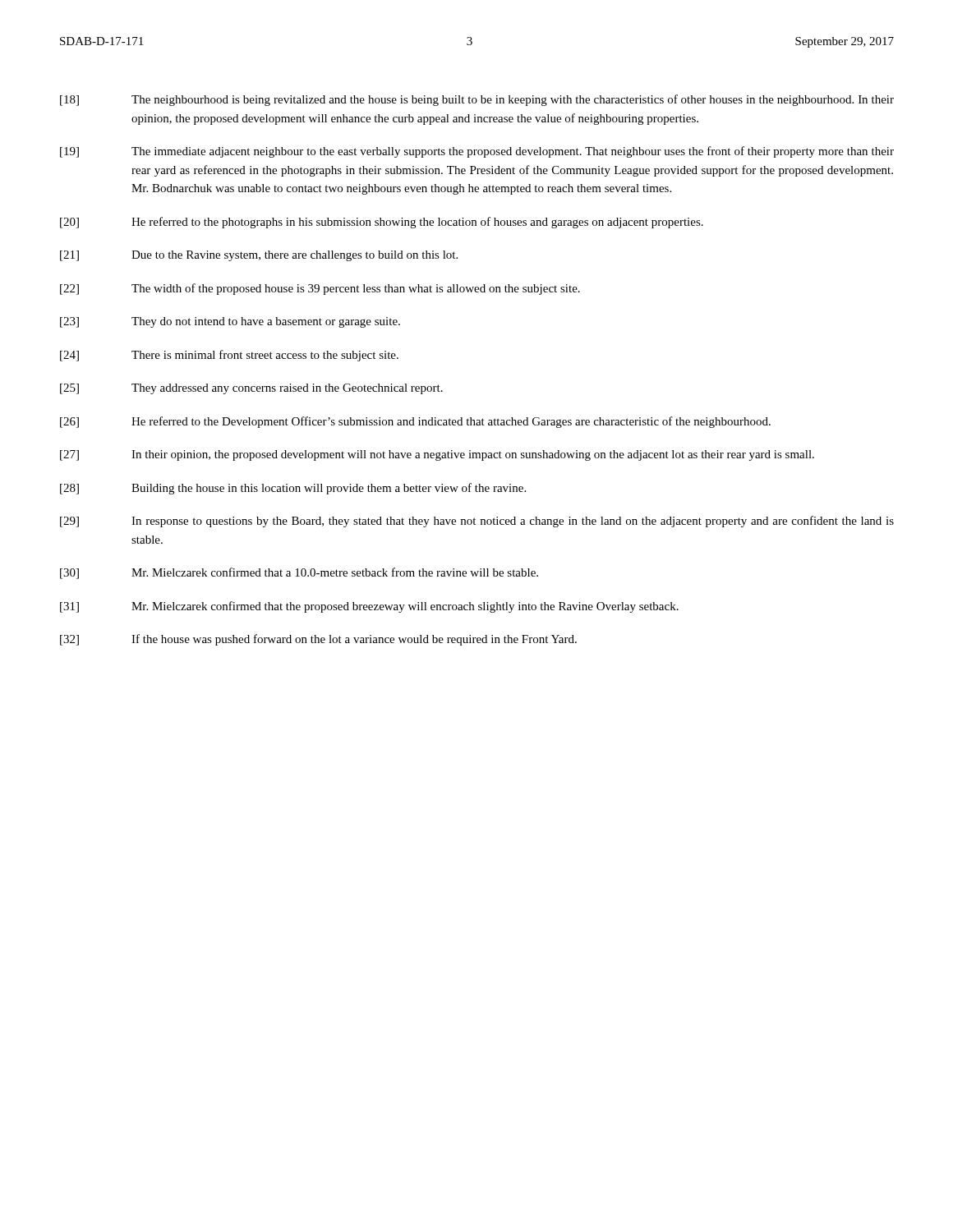Find the passage starting "[20] He referred"

pyautogui.click(x=476, y=222)
